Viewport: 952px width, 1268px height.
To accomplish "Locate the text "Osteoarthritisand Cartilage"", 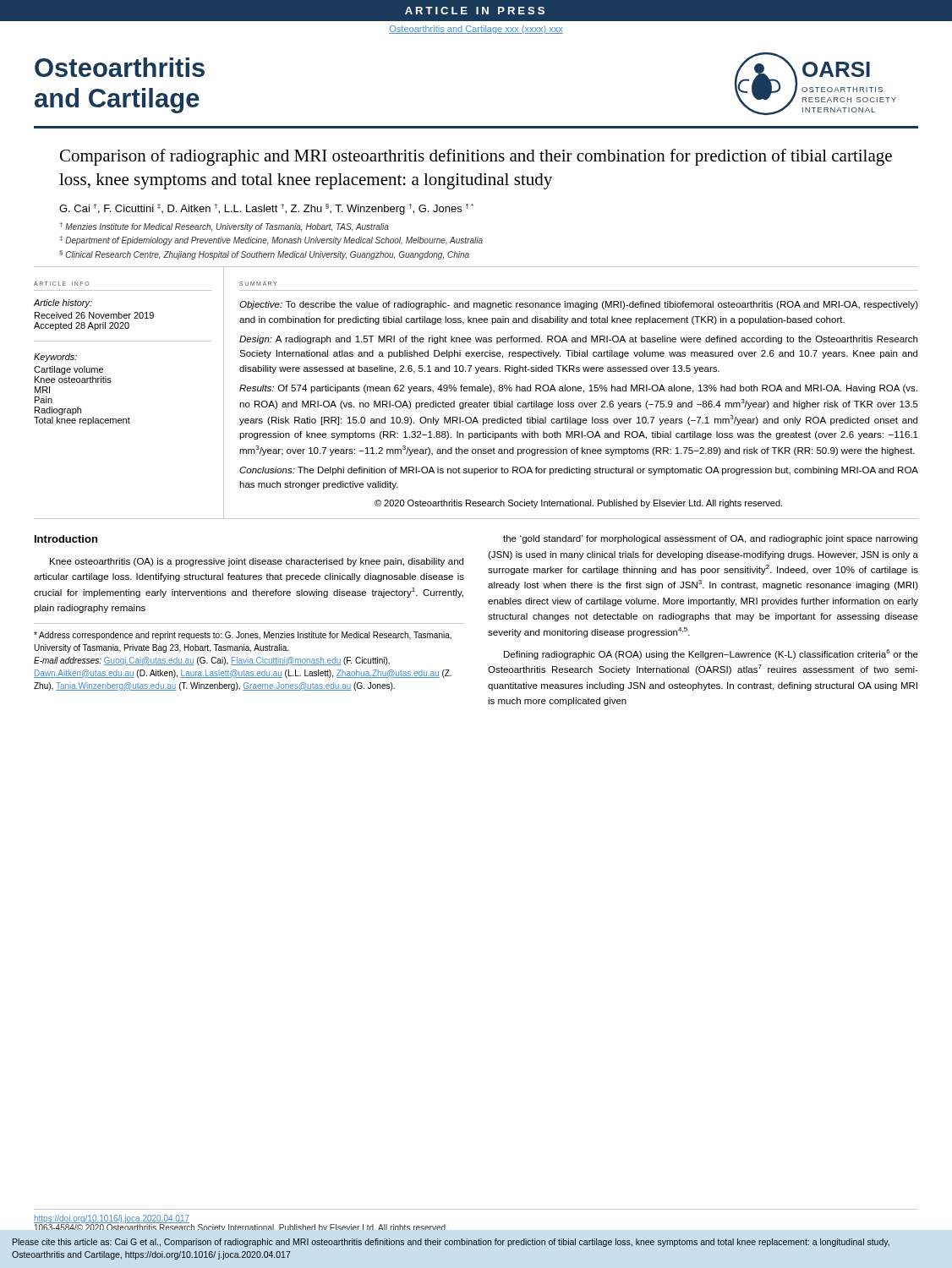I will click(x=120, y=83).
